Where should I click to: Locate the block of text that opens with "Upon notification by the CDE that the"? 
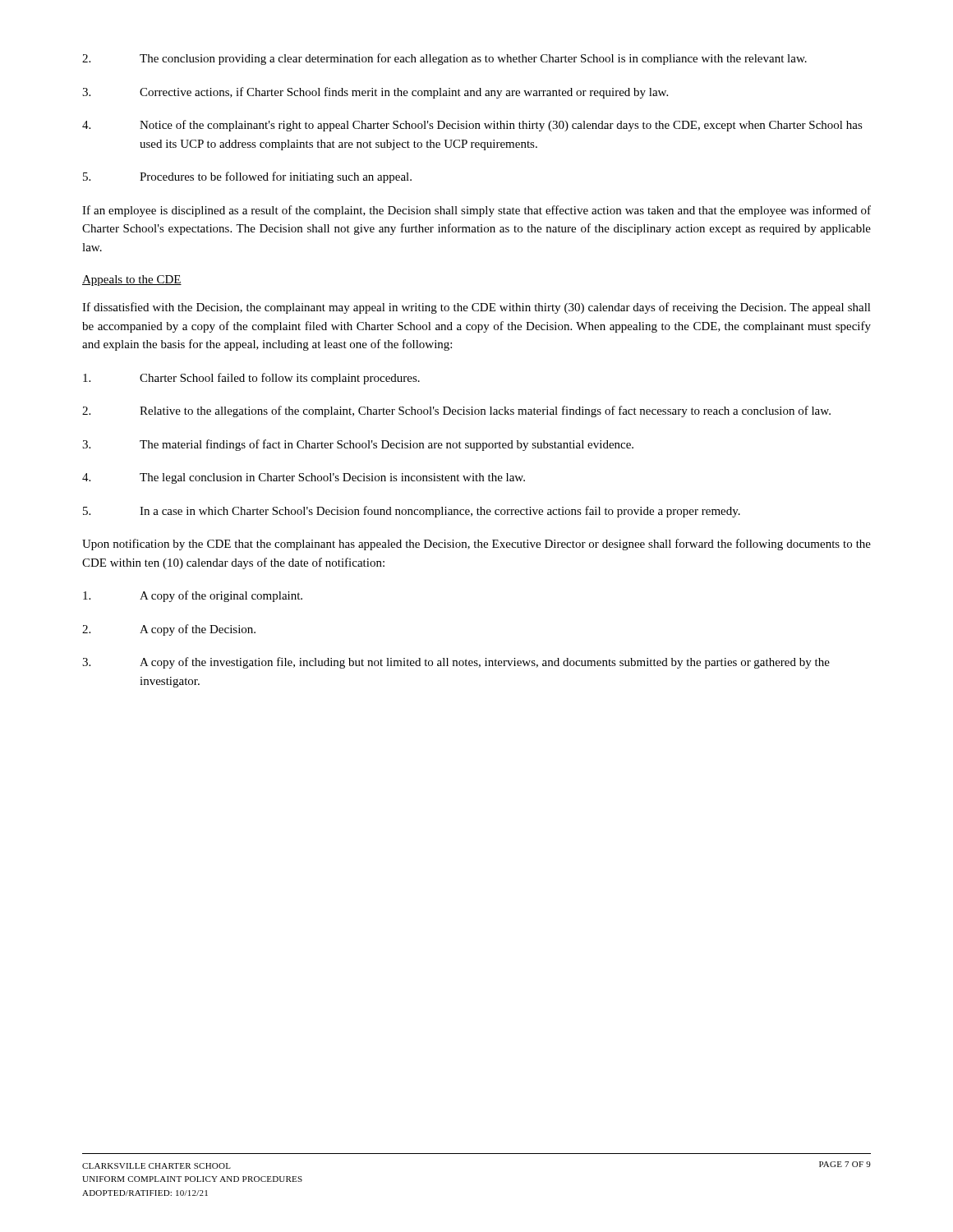tap(476, 553)
